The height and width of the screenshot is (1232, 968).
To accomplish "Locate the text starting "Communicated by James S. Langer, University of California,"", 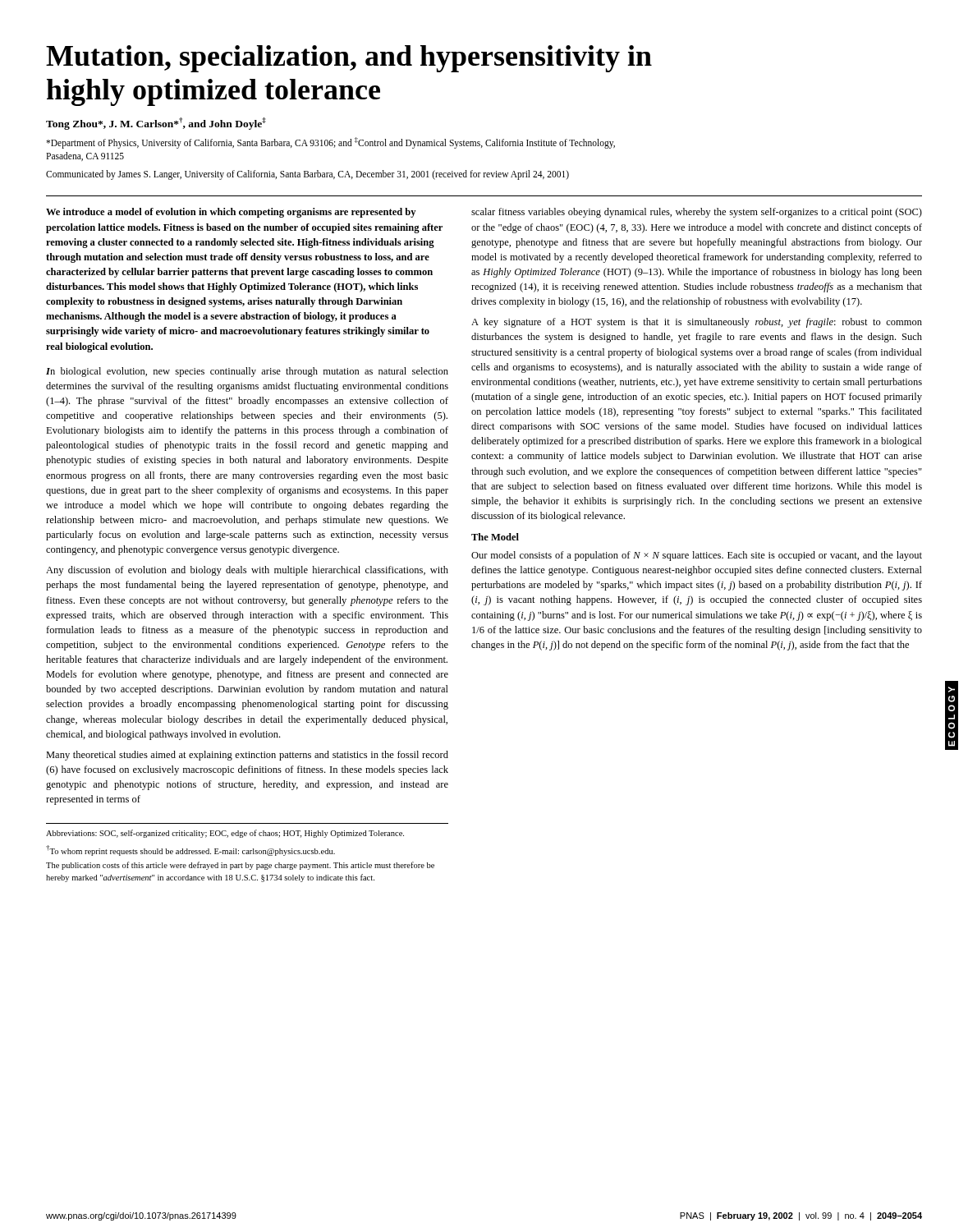I will tap(307, 174).
